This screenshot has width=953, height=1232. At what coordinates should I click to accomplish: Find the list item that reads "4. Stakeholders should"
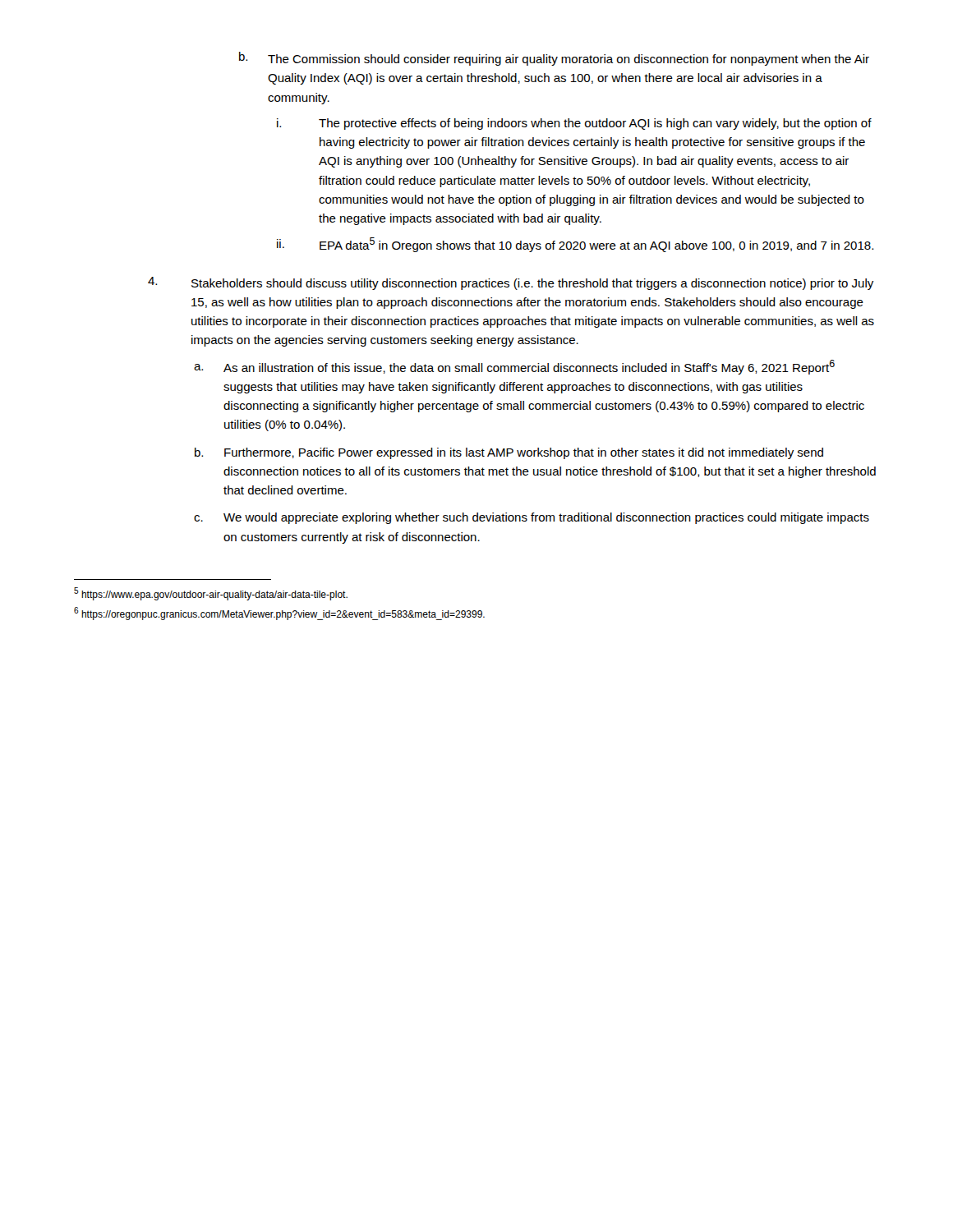[x=513, y=414]
